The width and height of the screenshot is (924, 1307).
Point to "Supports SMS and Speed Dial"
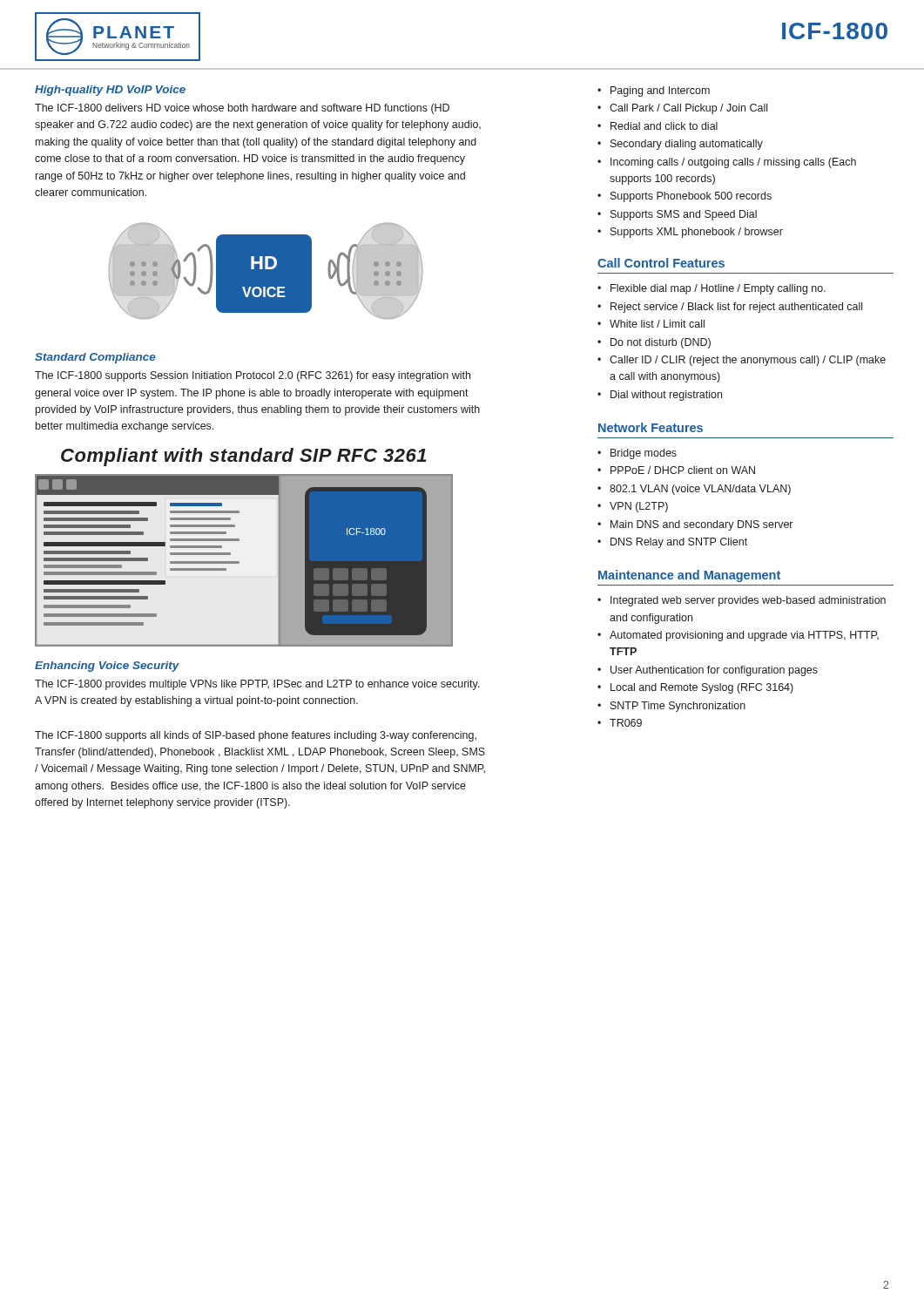(683, 214)
